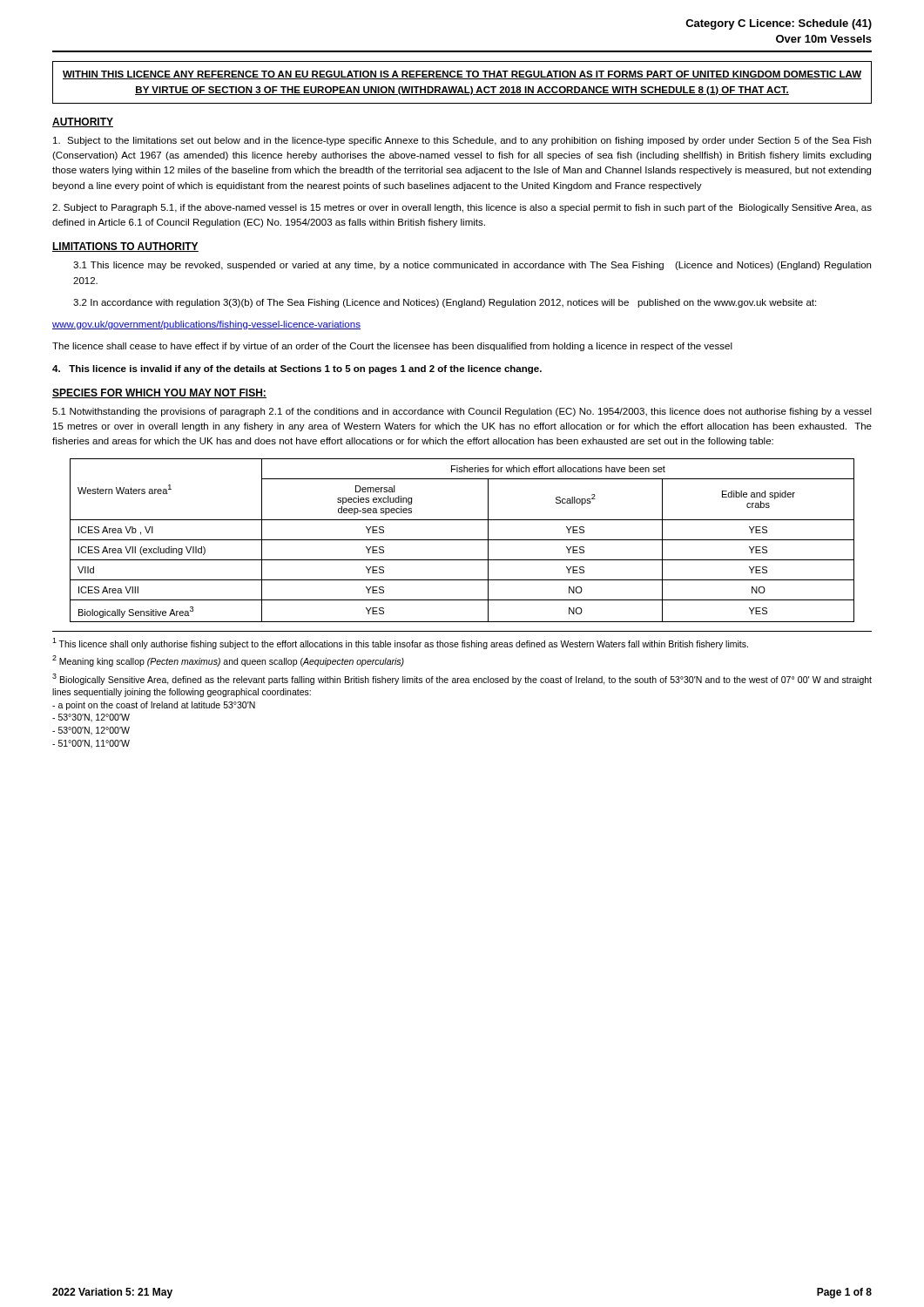924x1307 pixels.
Task: Find the text block that reads "Subject to the limitations"
Action: pos(462,163)
